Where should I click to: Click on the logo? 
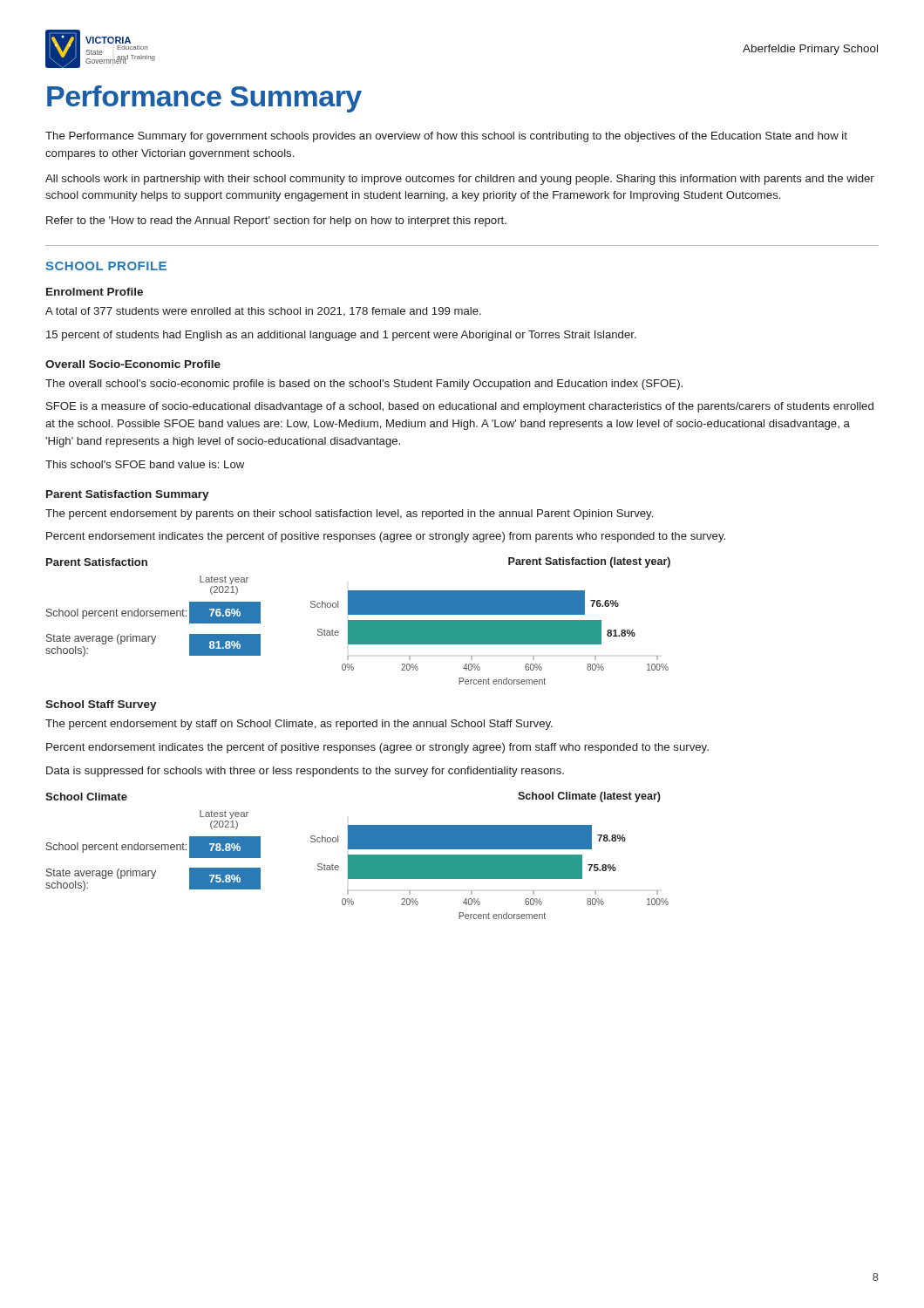point(115,50)
